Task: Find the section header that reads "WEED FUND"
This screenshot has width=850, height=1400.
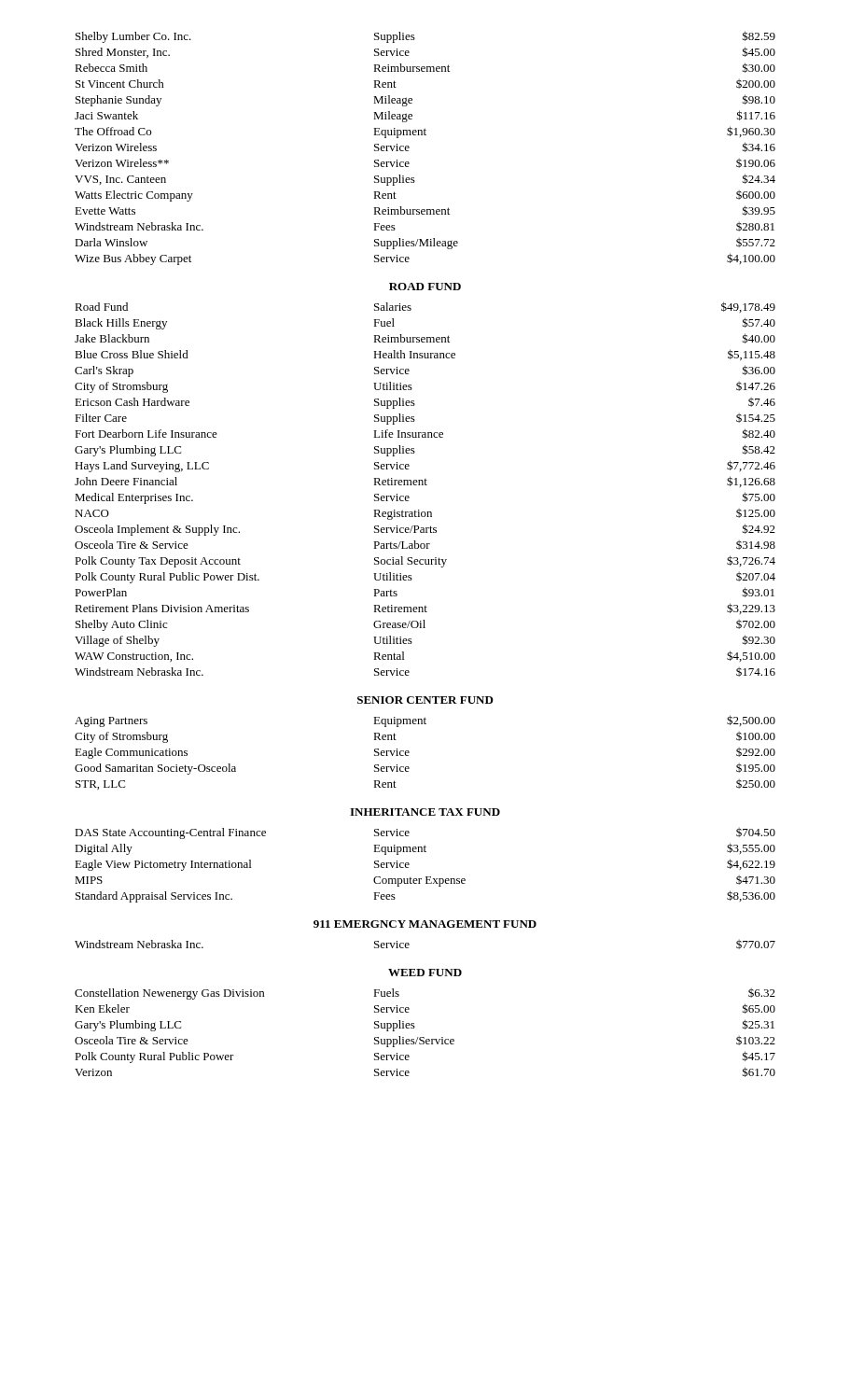Action: [425, 972]
